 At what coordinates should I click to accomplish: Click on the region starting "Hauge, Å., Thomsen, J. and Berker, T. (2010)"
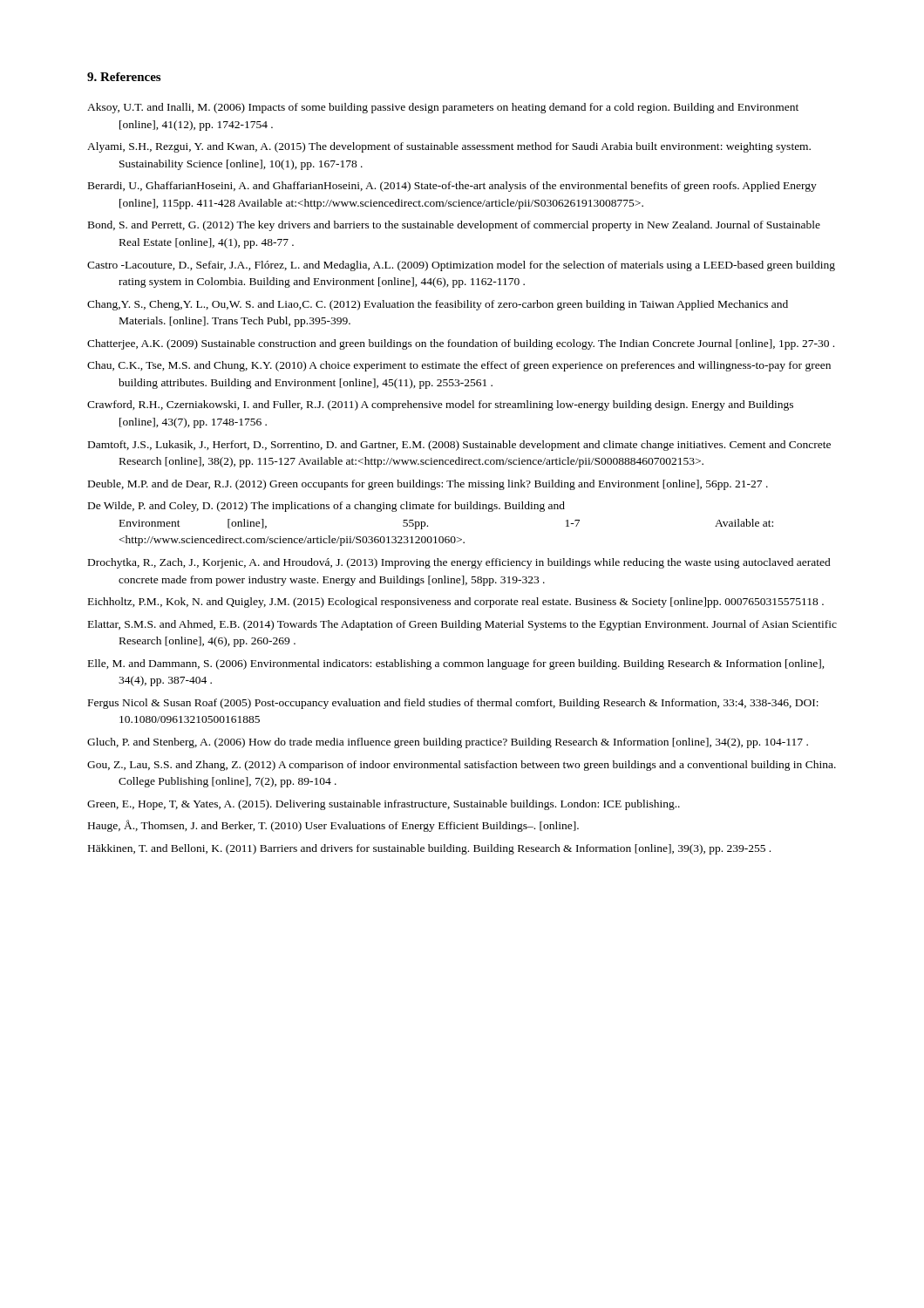(333, 826)
